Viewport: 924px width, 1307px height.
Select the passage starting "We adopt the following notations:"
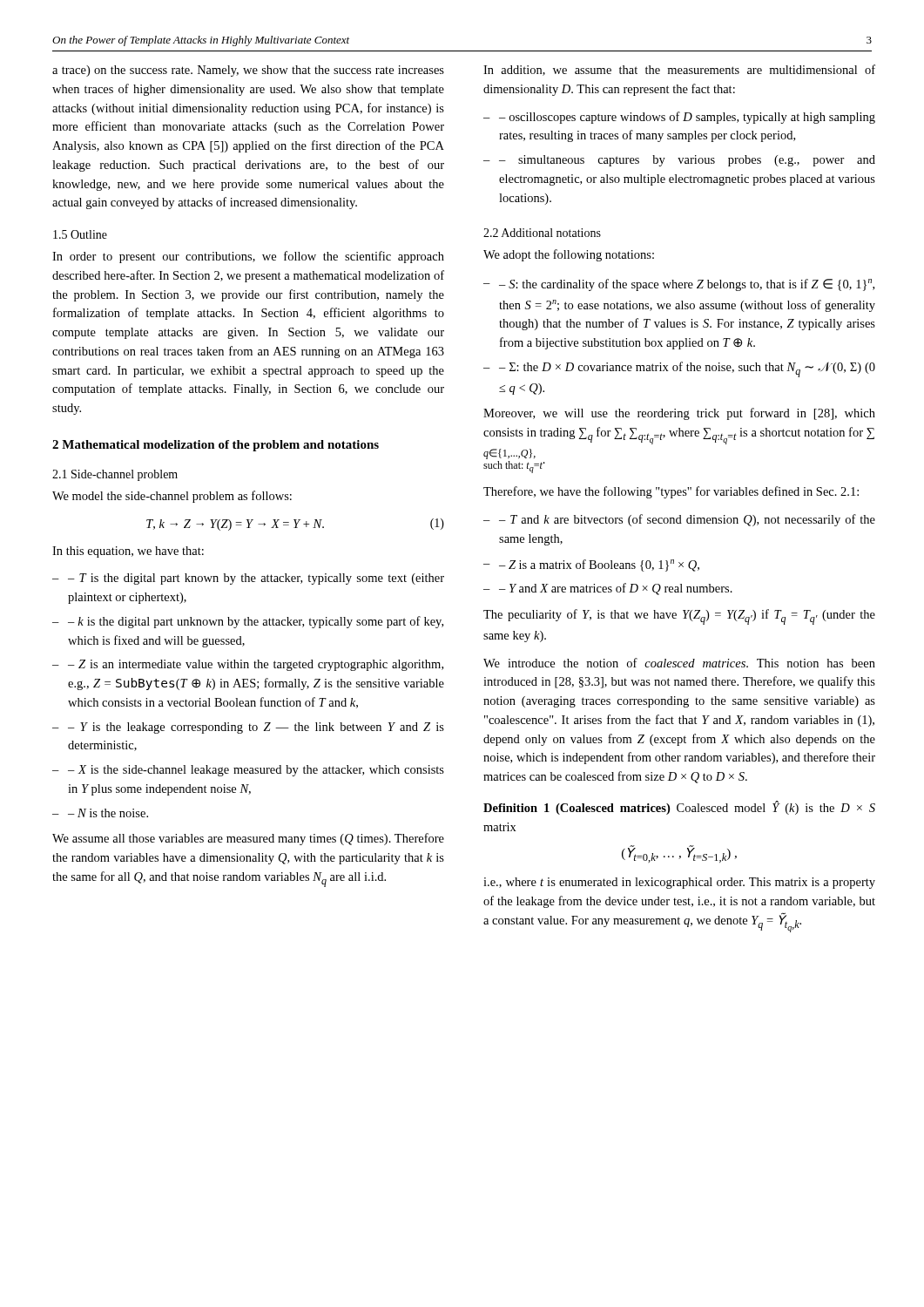[569, 255]
